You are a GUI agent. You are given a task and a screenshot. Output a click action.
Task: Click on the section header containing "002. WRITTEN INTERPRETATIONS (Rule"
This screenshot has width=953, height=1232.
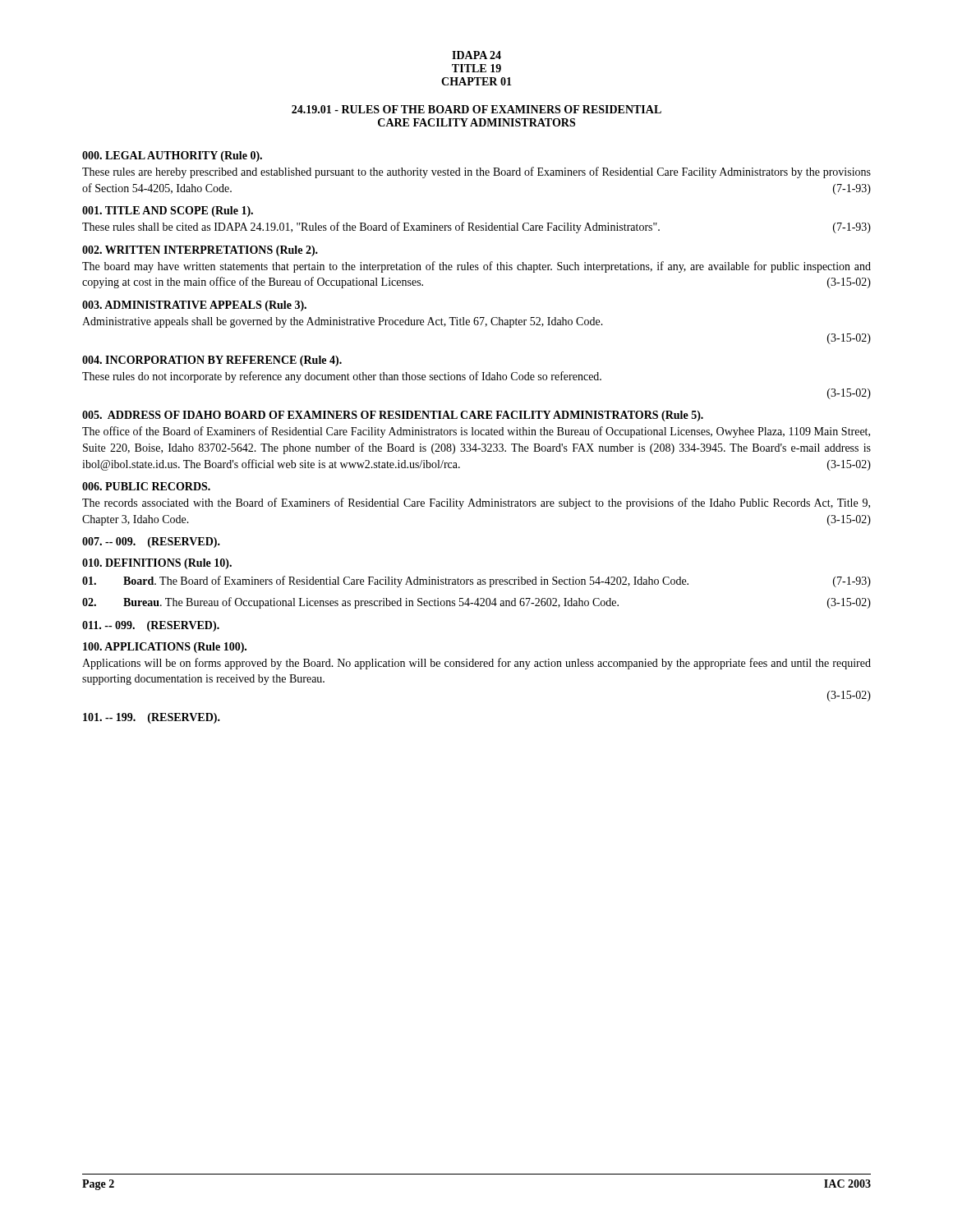200,250
